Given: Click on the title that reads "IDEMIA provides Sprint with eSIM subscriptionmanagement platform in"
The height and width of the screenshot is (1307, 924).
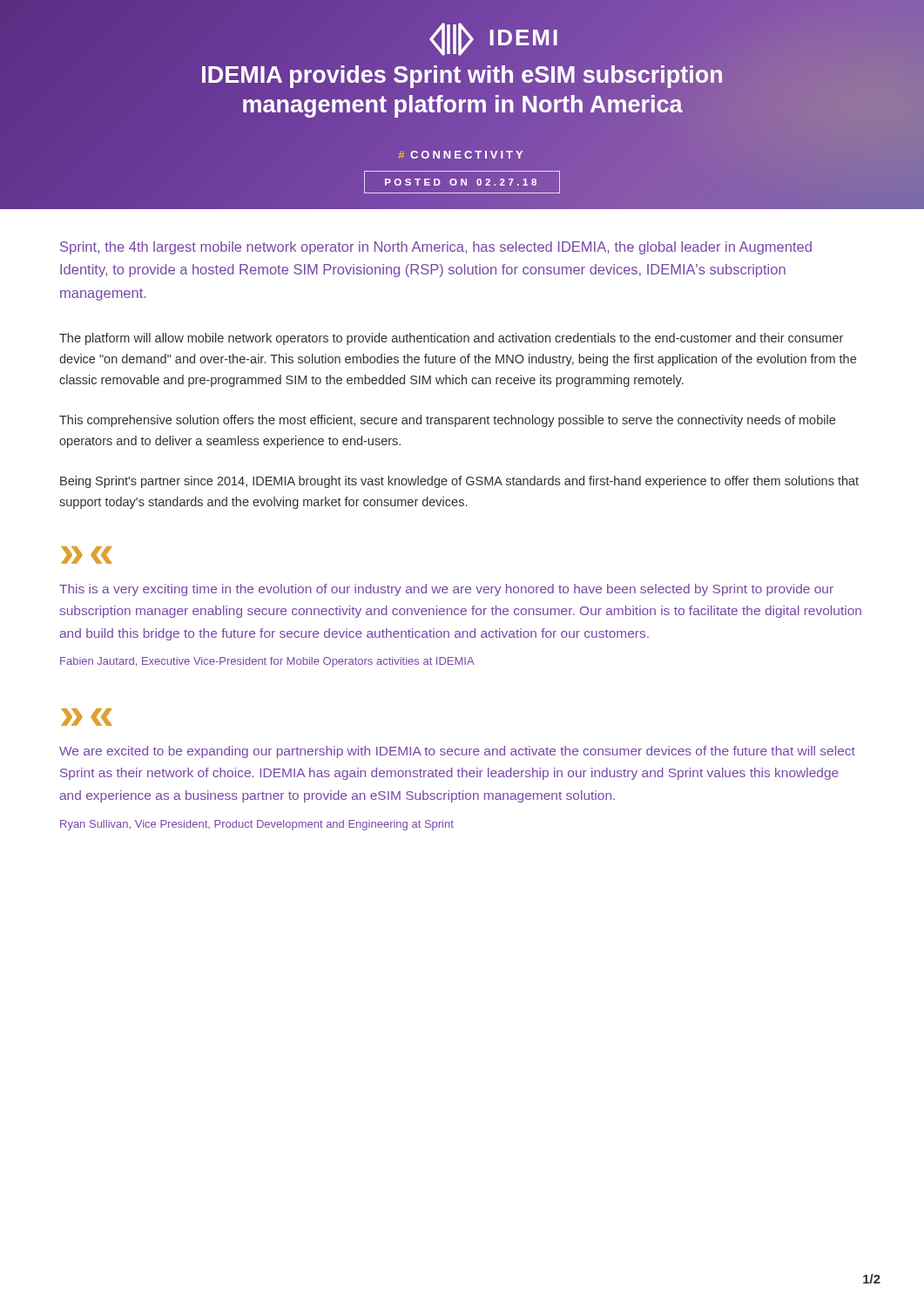Looking at the screenshot, I should click(x=462, y=90).
